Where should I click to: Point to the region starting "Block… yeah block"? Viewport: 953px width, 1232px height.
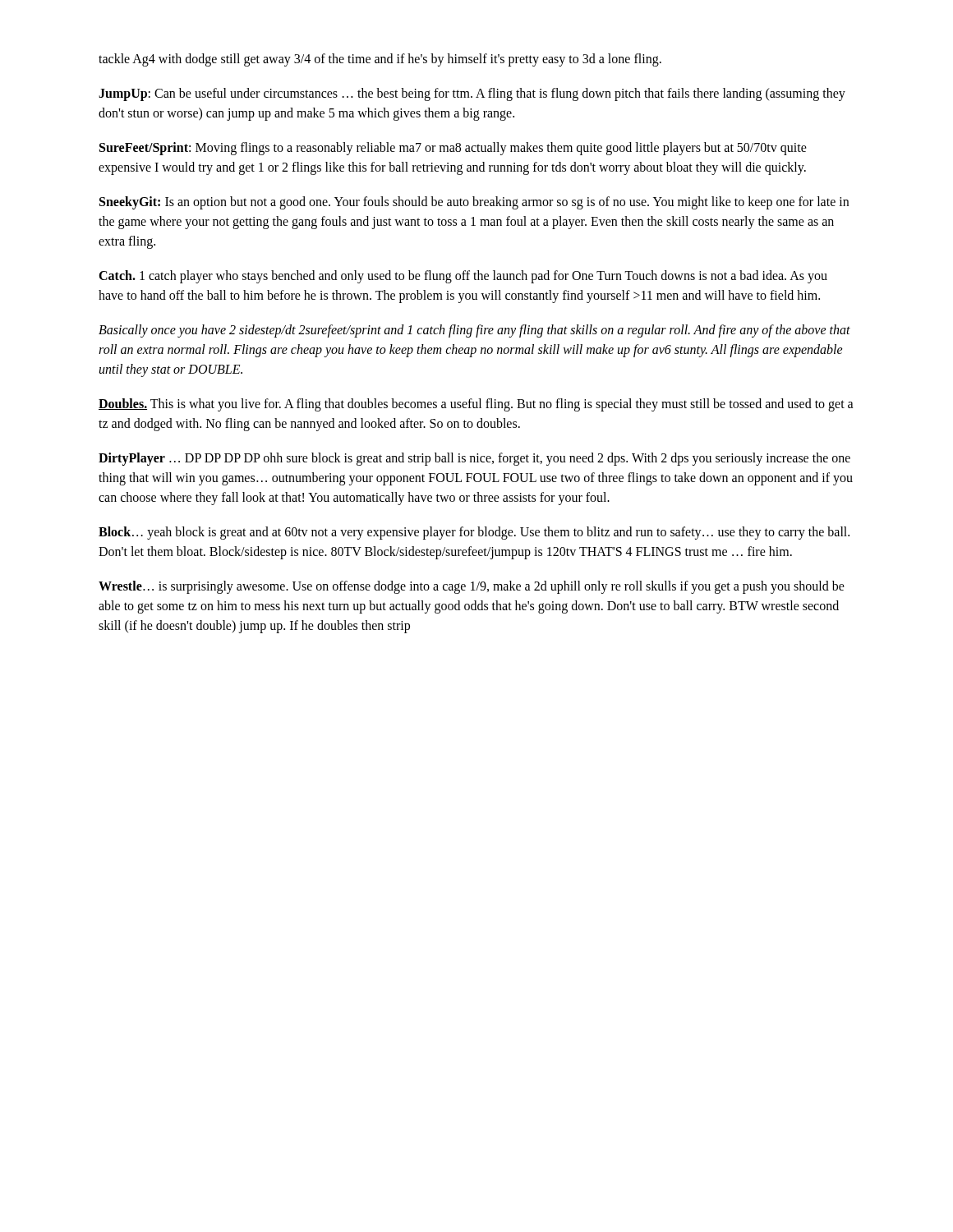point(475,542)
